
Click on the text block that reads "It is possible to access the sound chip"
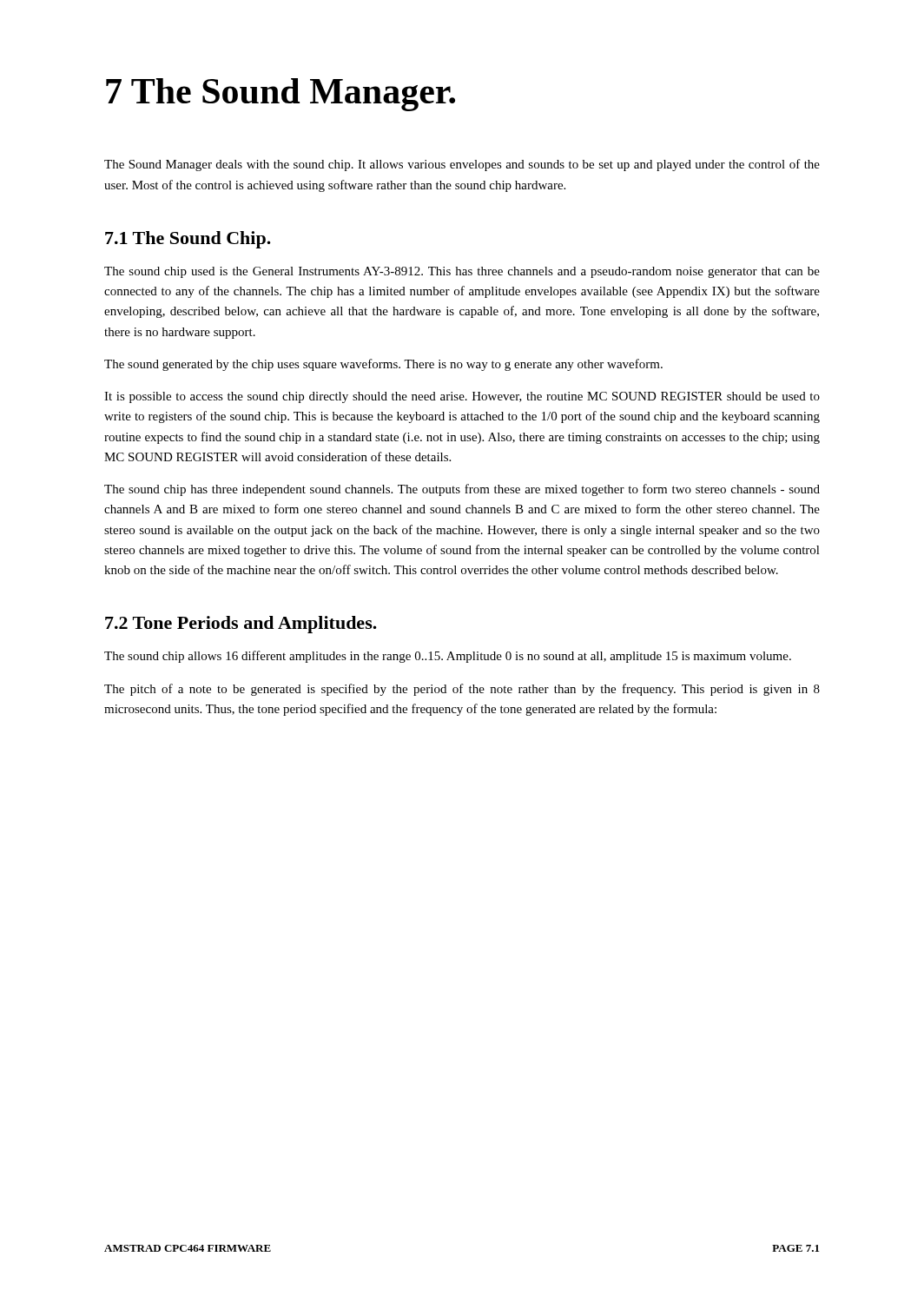click(462, 427)
